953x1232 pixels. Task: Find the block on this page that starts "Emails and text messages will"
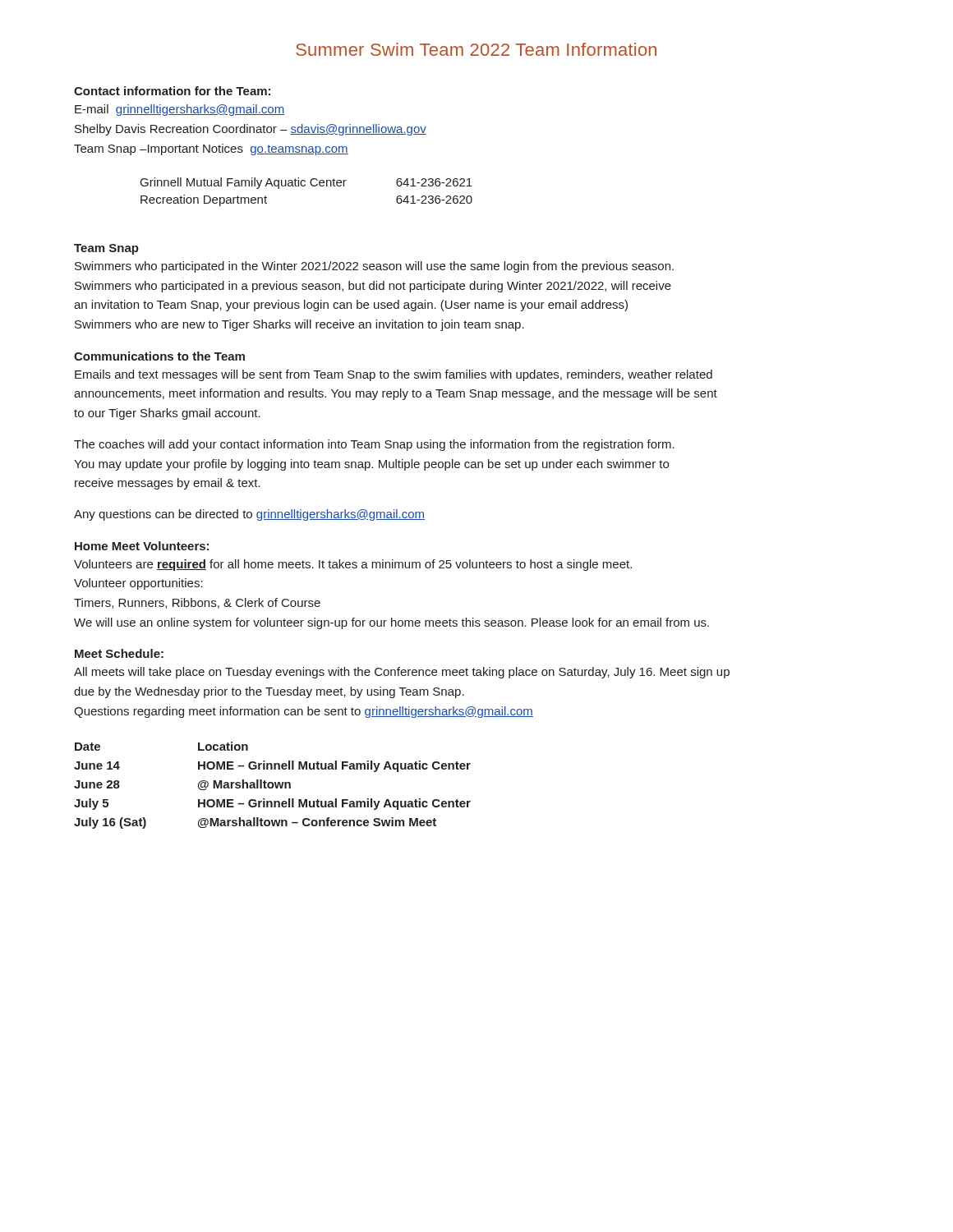tap(395, 393)
